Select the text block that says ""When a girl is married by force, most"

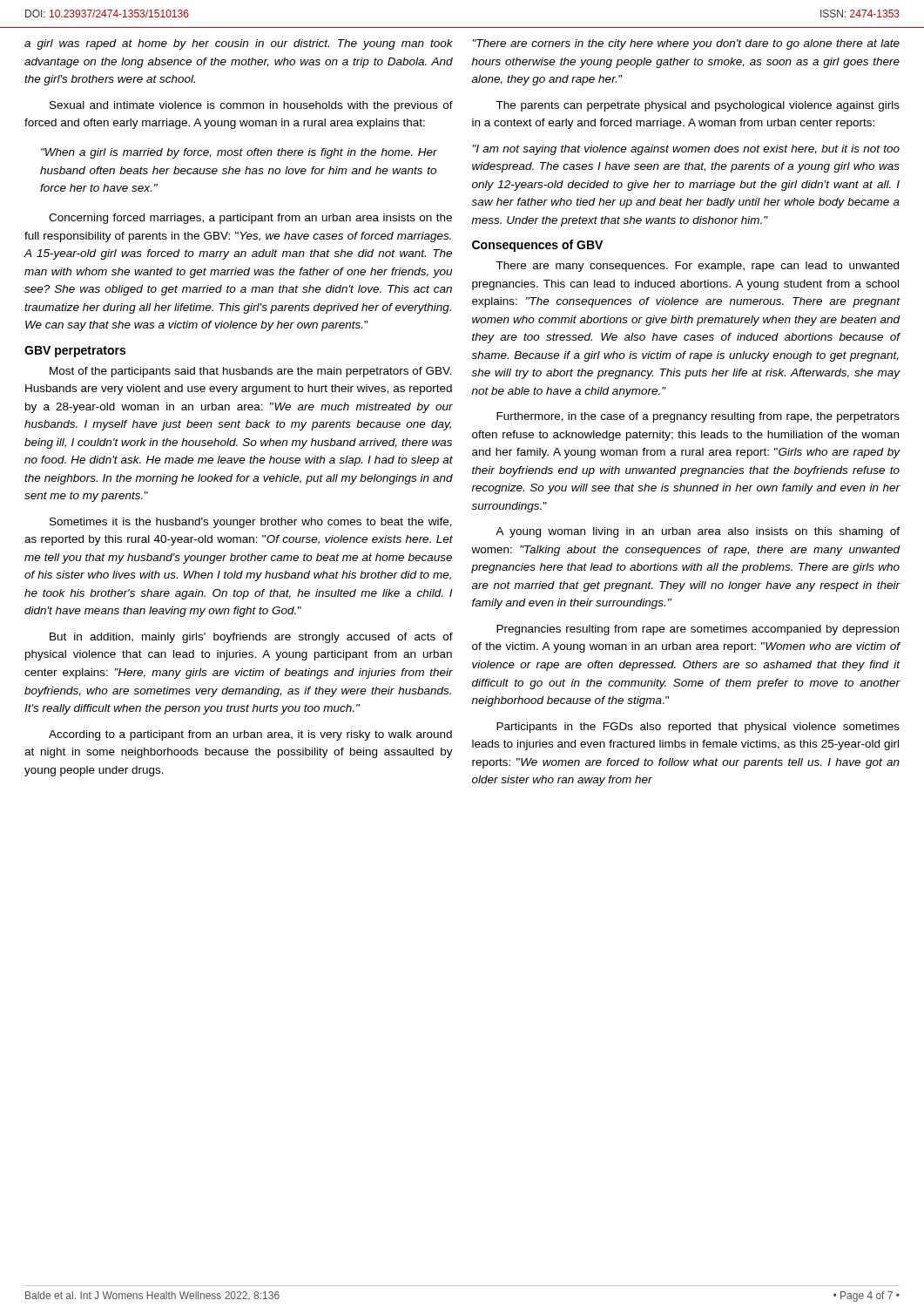238,171
